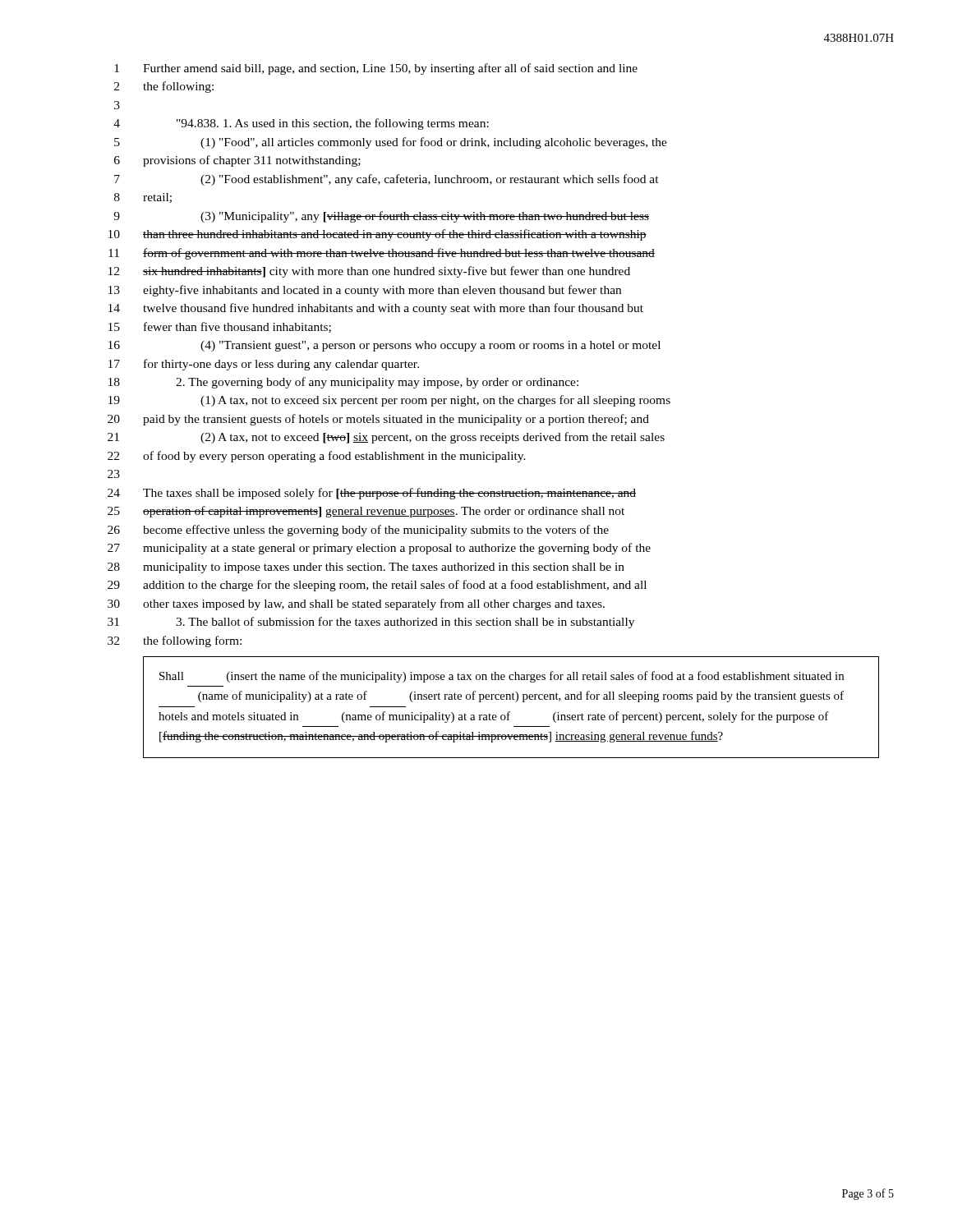
Task: Locate the list item that says "4 "94.838. 1. As used in"
Action: pyautogui.click(x=485, y=124)
